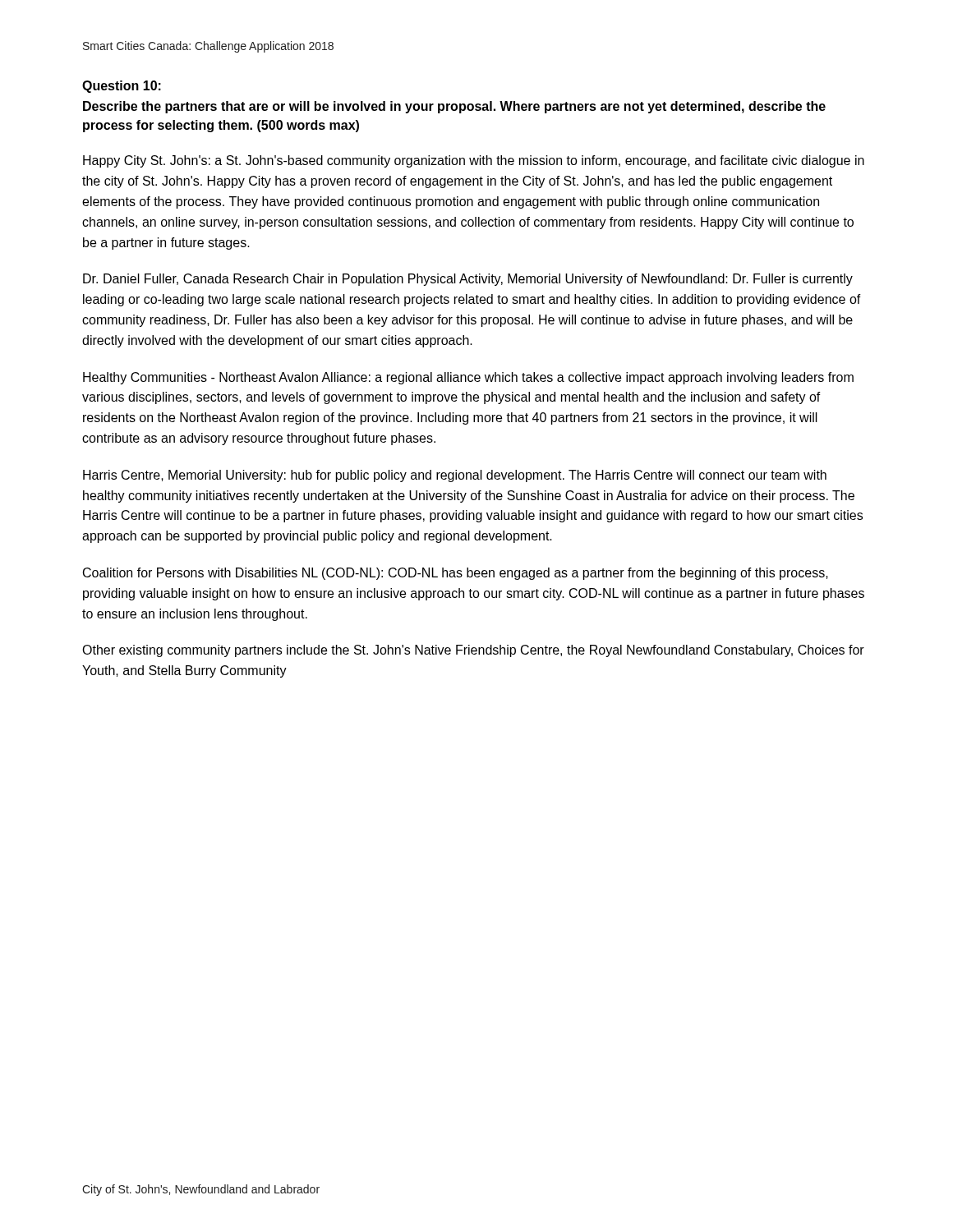
Task: Find the region starting "Happy City St. John's: a St. John's-based"
Action: click(473, 202)
